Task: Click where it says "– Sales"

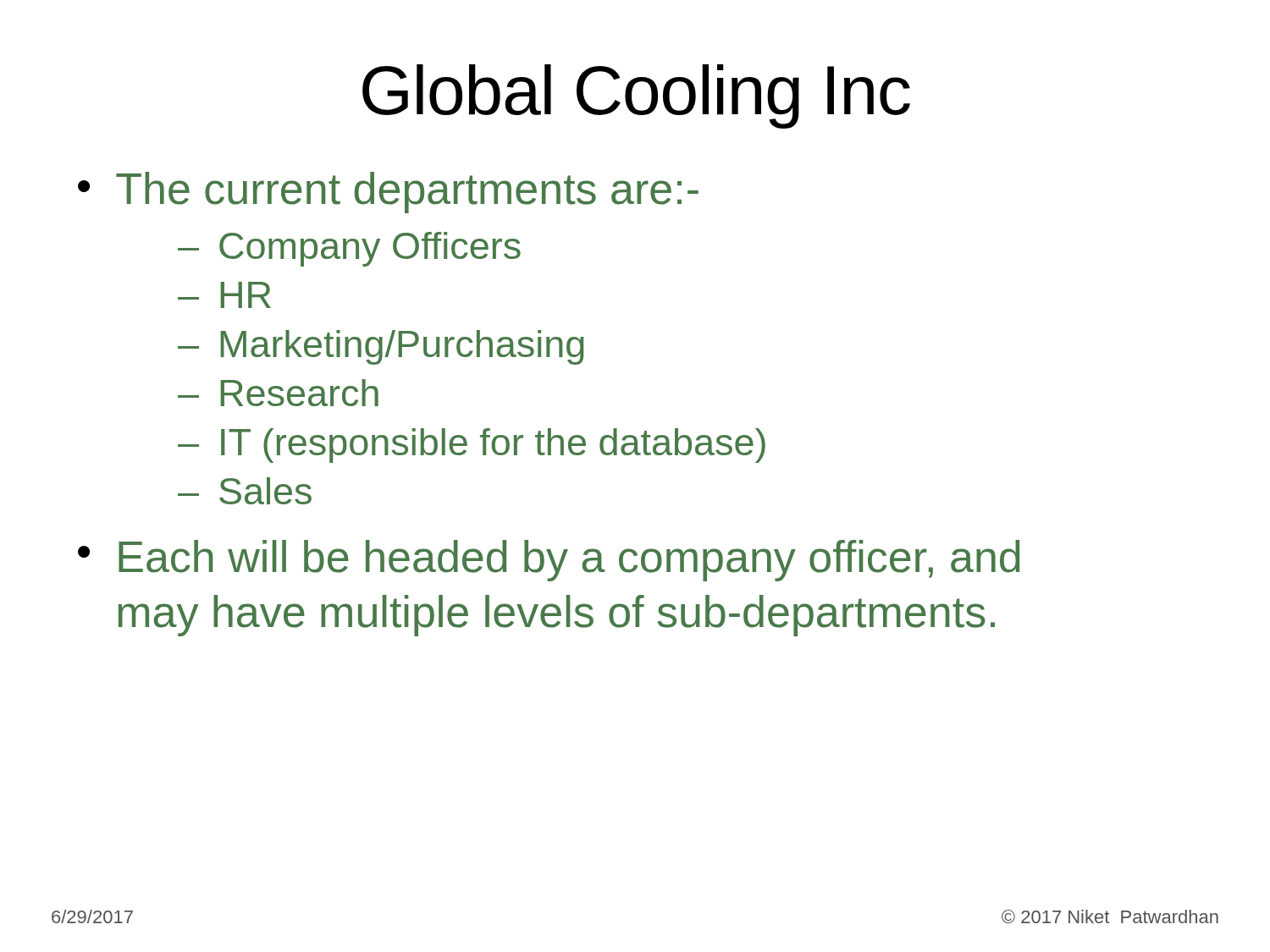Action: tap(245, 492)
